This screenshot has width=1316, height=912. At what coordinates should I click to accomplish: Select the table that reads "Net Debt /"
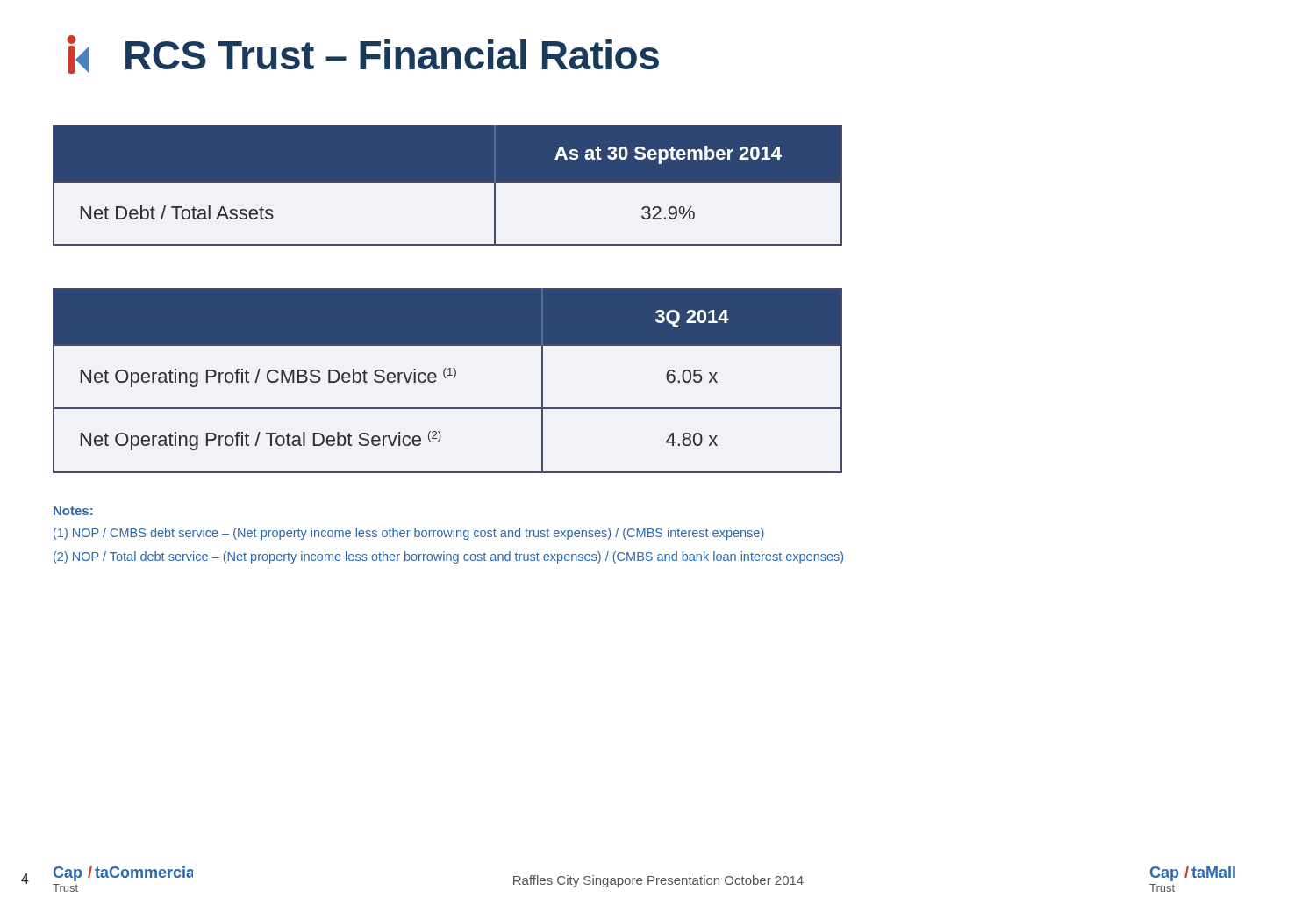point(658,172)
